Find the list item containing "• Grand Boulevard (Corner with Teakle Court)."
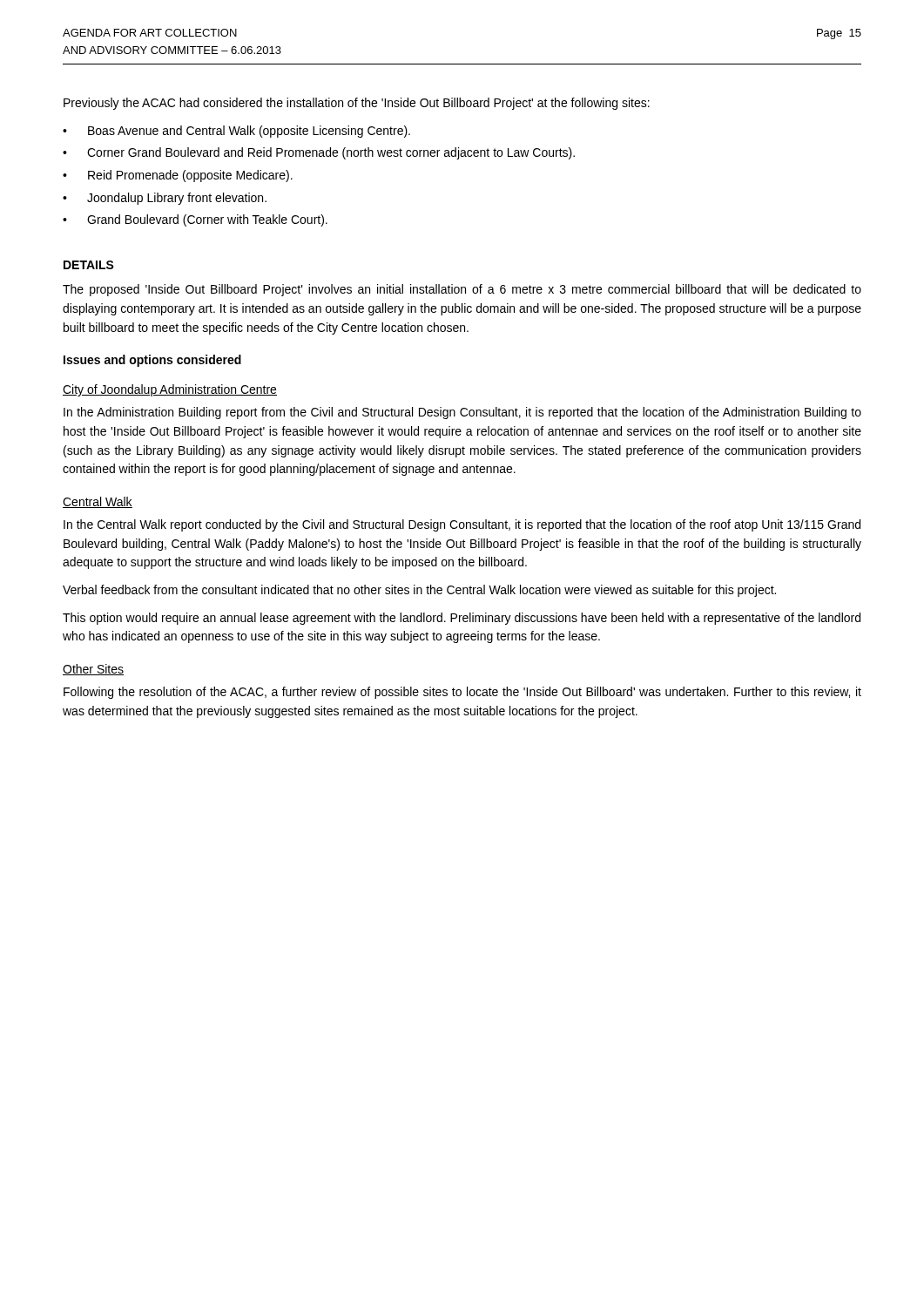 coord(195,220)
